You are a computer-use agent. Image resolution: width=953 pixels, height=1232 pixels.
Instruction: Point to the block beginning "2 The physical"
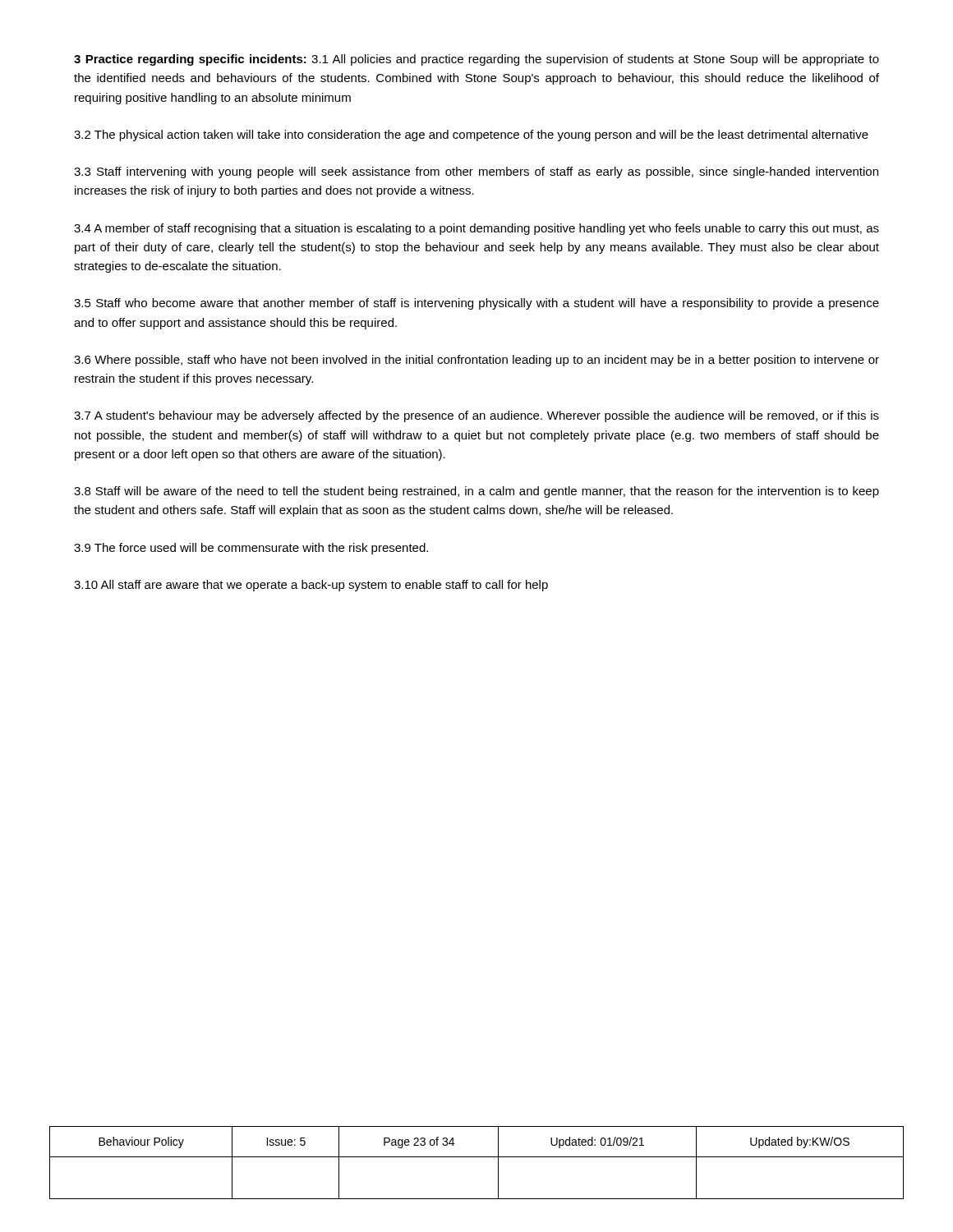click(471, 134)
